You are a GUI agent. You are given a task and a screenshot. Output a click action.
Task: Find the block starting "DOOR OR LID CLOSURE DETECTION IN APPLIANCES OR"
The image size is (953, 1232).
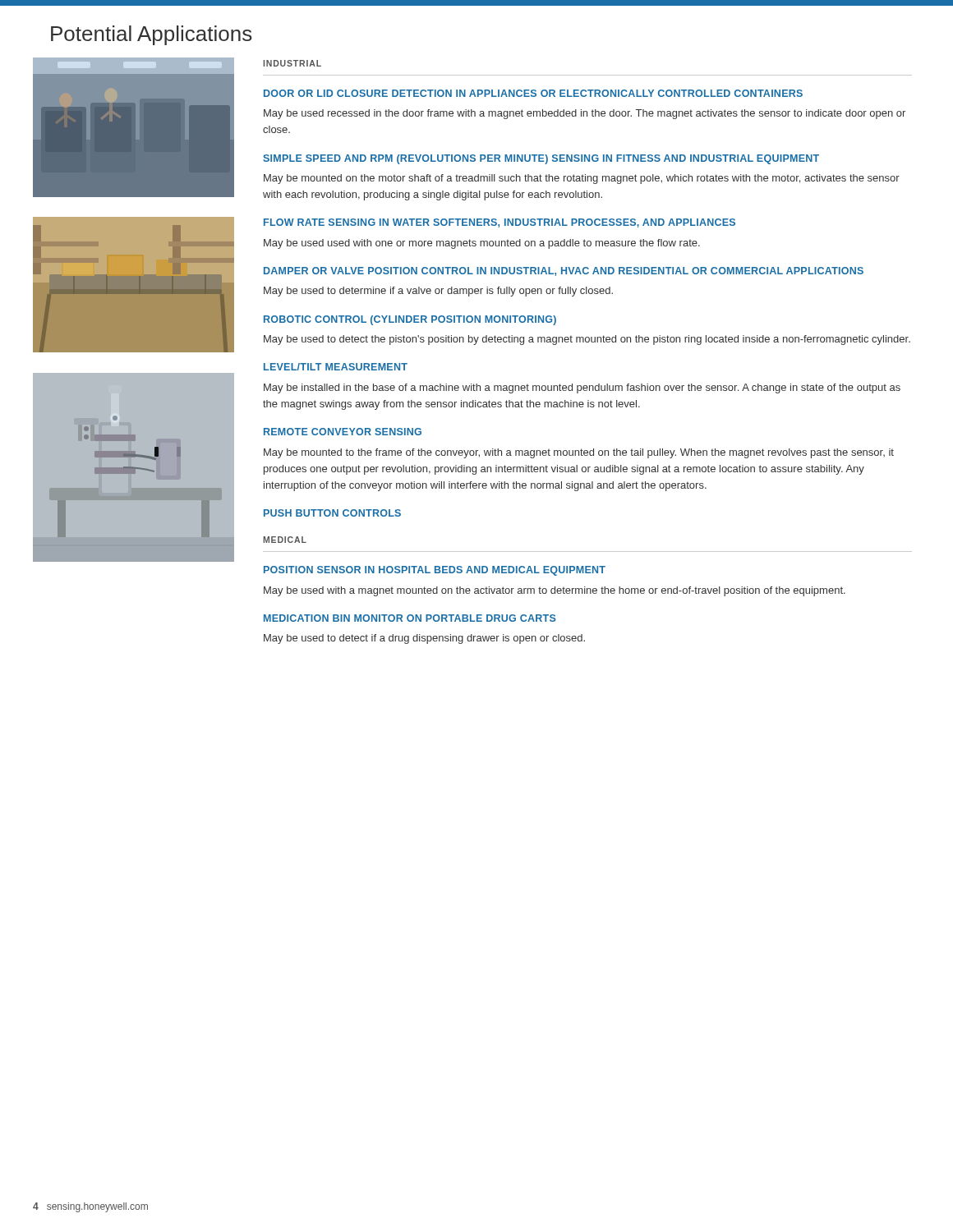click(533, 93)
